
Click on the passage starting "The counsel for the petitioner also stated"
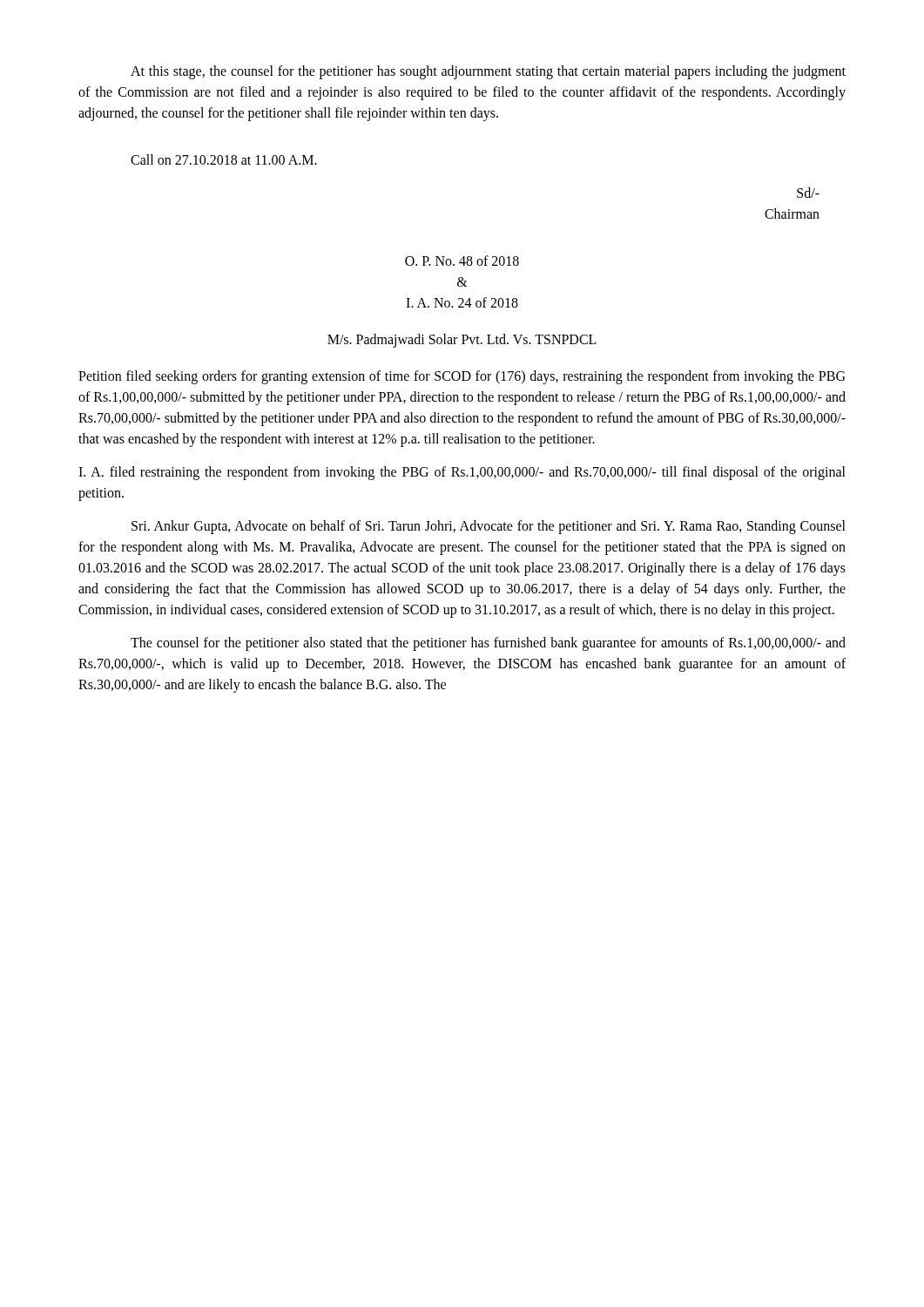point(462,663)
